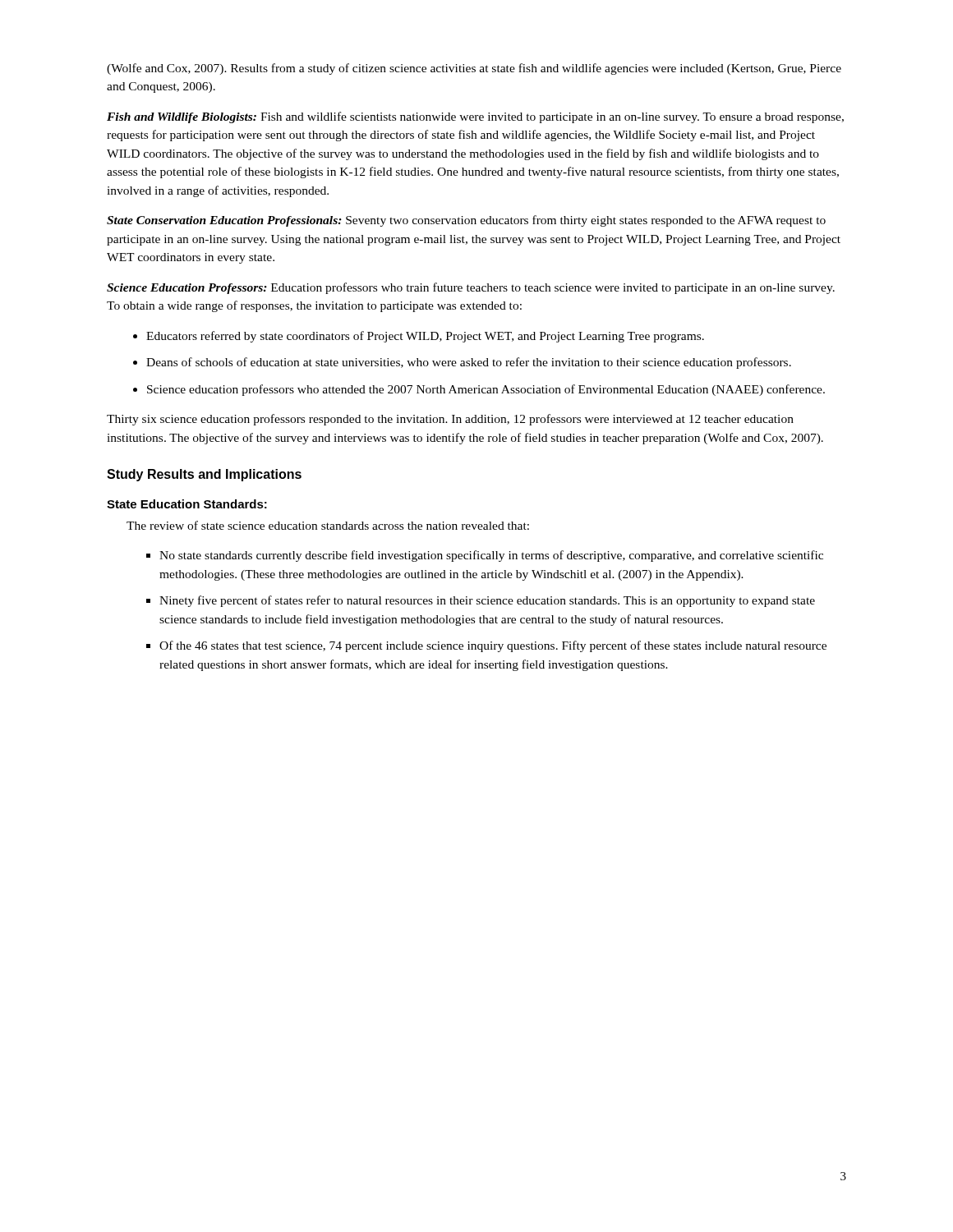Locate the section header that opens with "Study Results and"

[x=204, y=474]
